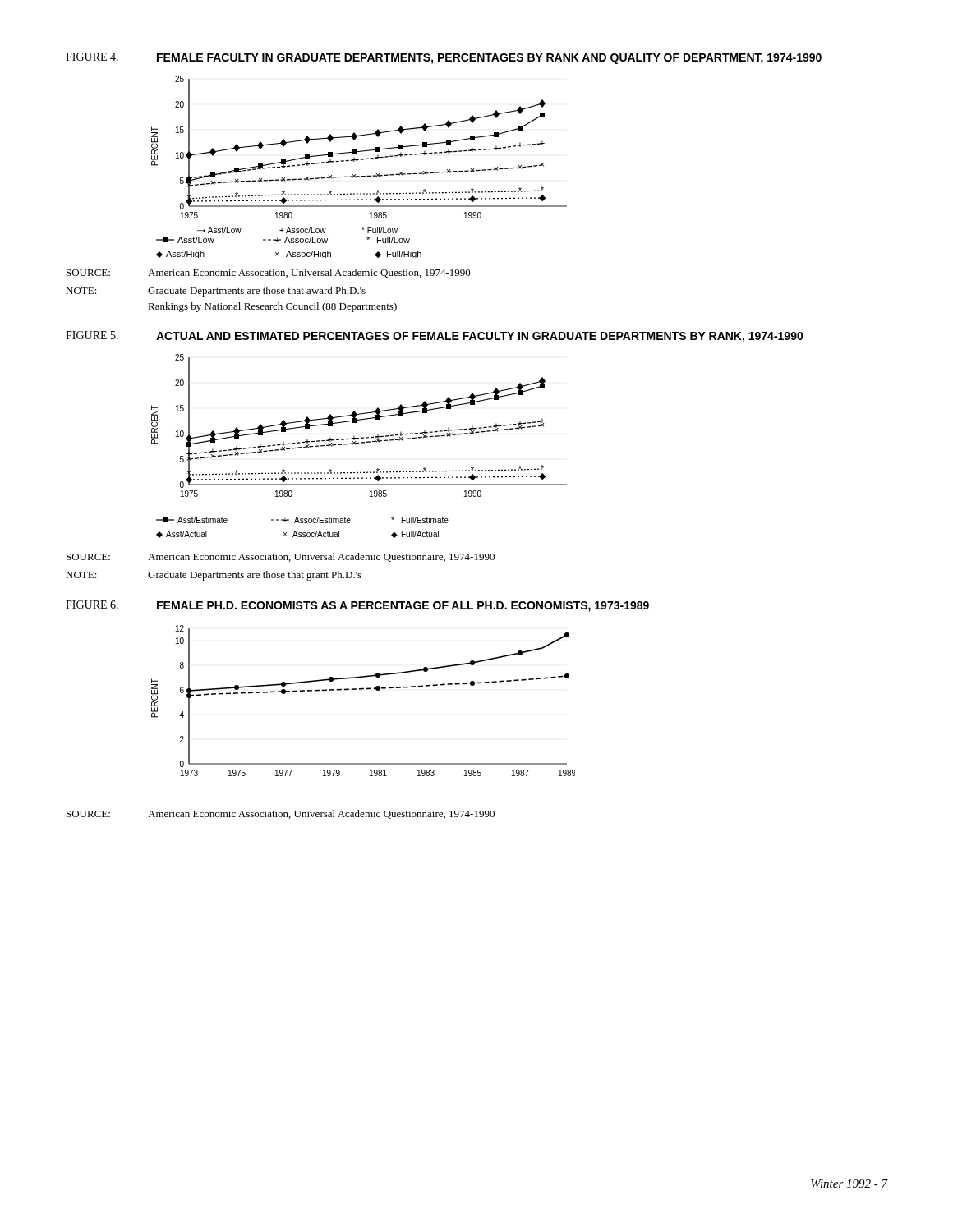Click on the region starting "FIGURE 4."

point(92,57)
